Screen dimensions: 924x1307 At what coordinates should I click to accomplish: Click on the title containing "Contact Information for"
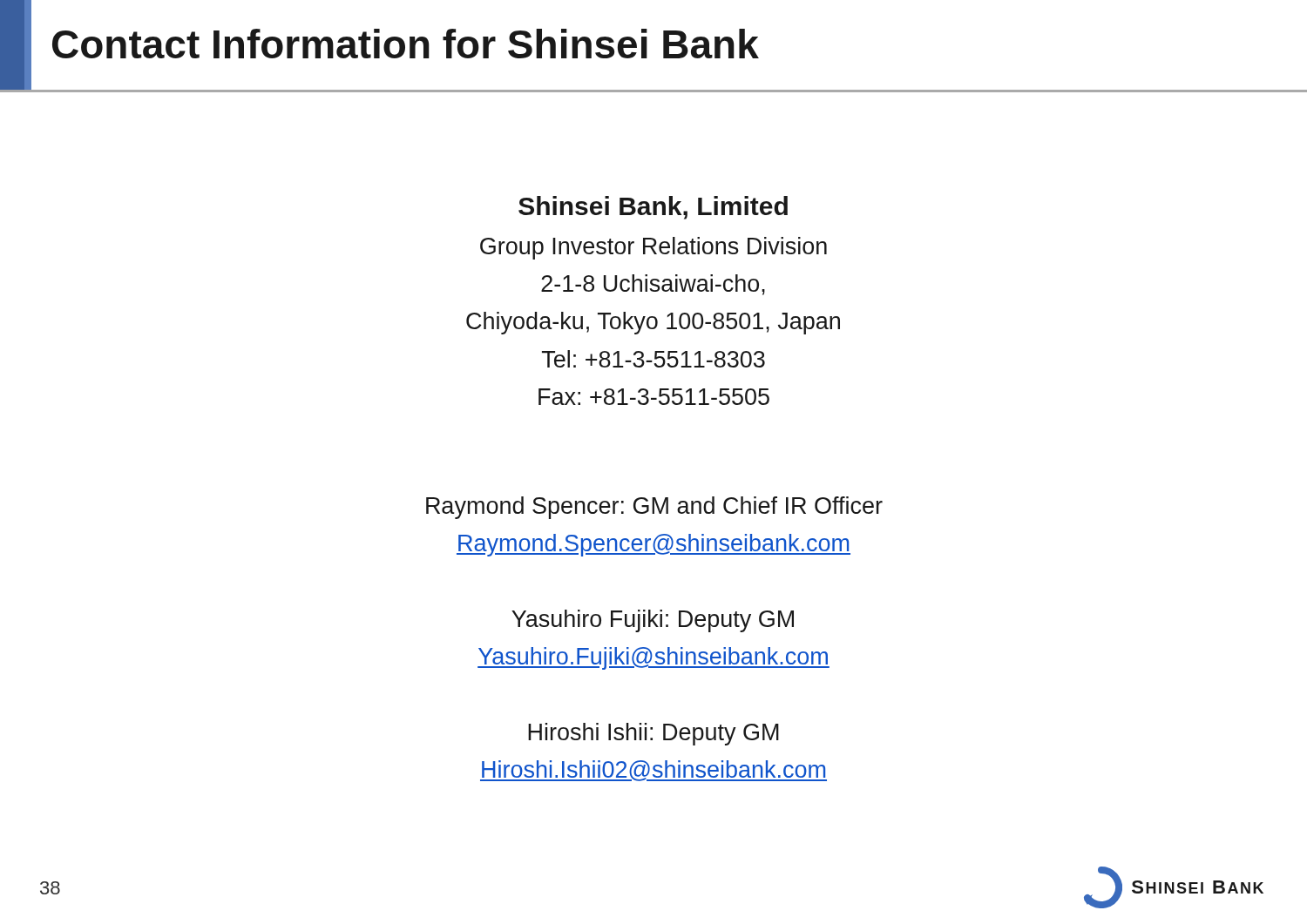point(379,45)
